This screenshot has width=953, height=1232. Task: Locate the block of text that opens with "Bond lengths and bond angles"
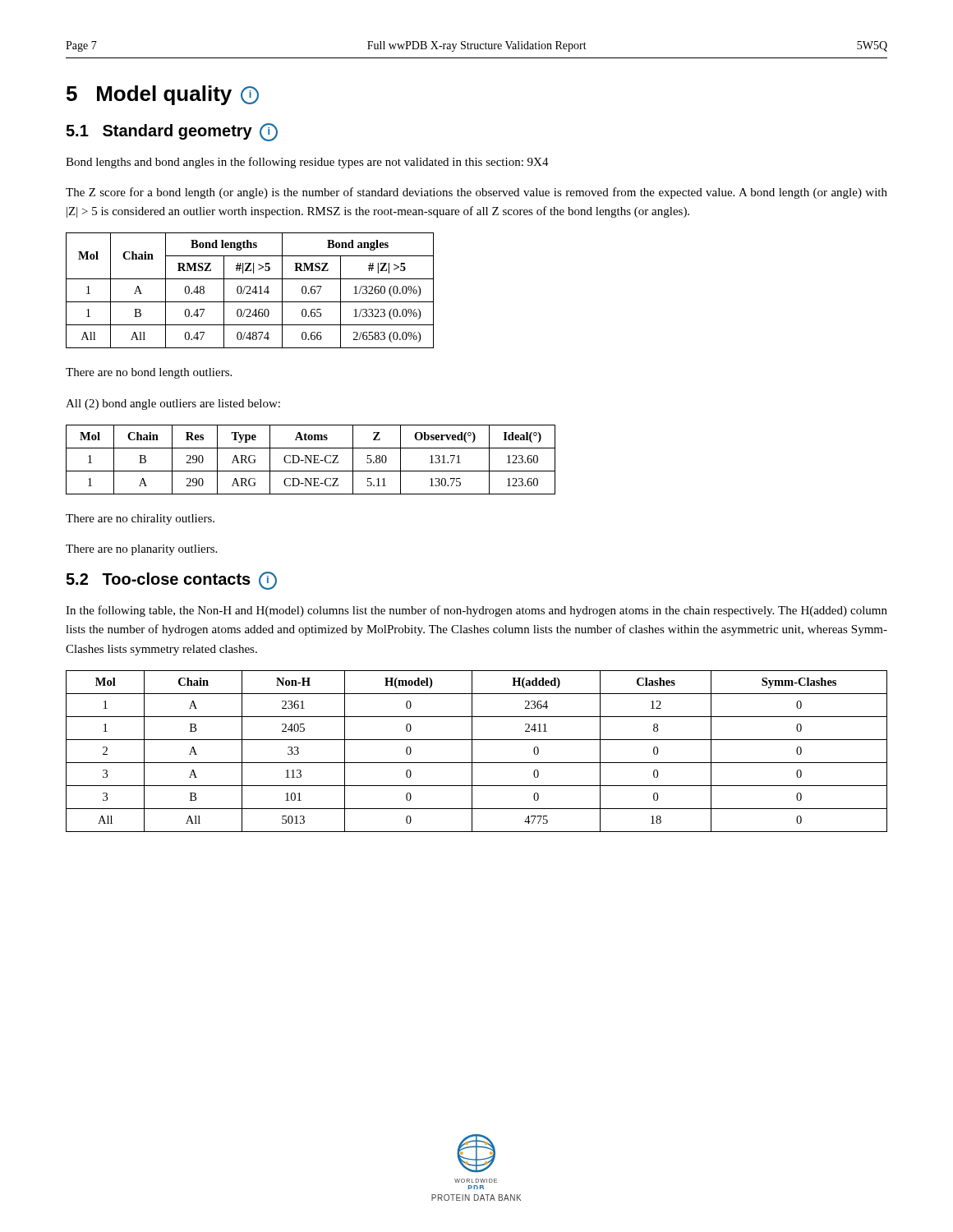point(476,162)
